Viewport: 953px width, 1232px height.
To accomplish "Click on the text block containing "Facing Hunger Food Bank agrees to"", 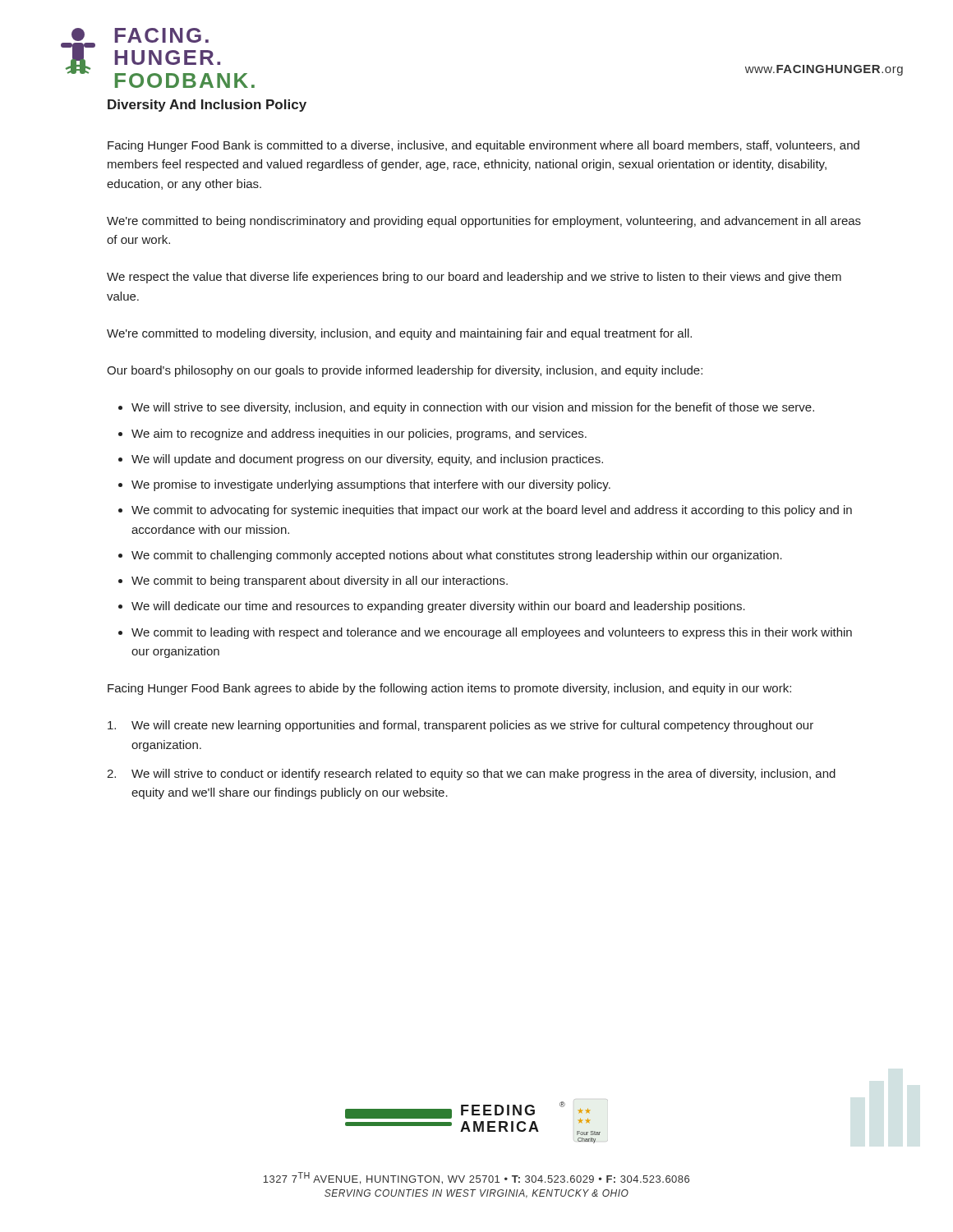I will click(450, 688).
